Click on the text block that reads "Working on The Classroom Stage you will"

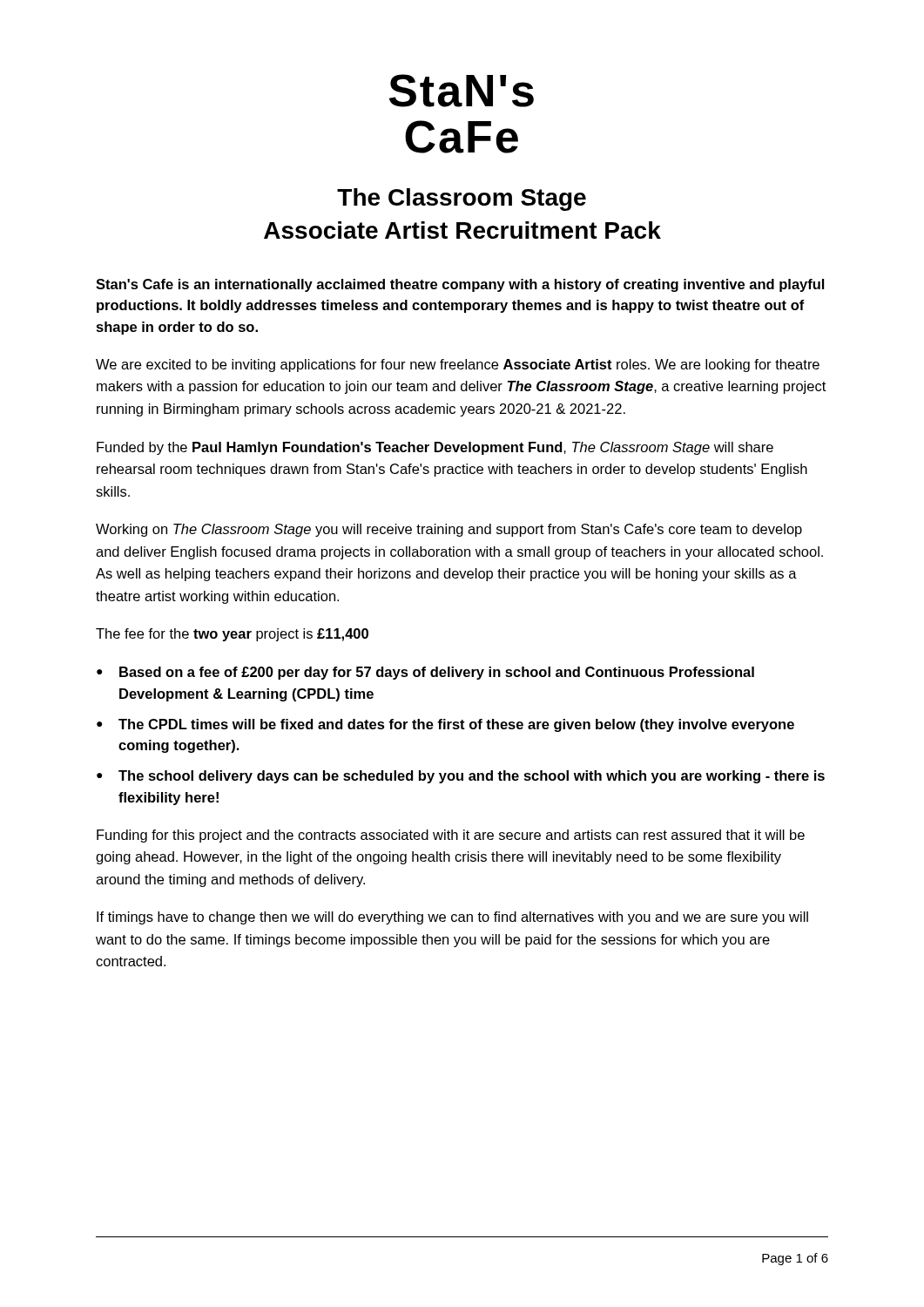click(x=460, y=562)
